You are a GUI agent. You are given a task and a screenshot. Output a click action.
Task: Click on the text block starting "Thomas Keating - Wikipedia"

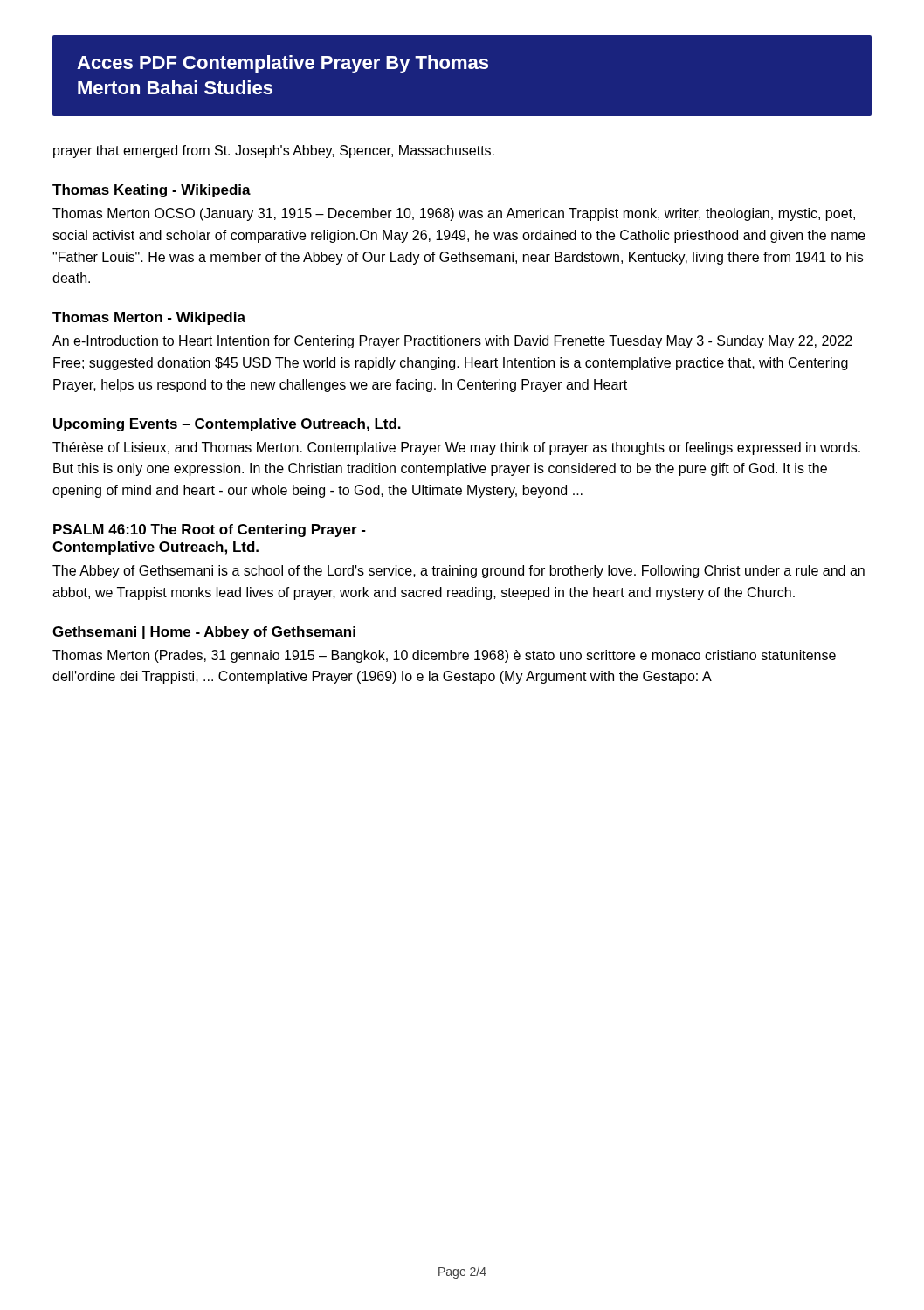pyautogui.click(x=151, y=190)
